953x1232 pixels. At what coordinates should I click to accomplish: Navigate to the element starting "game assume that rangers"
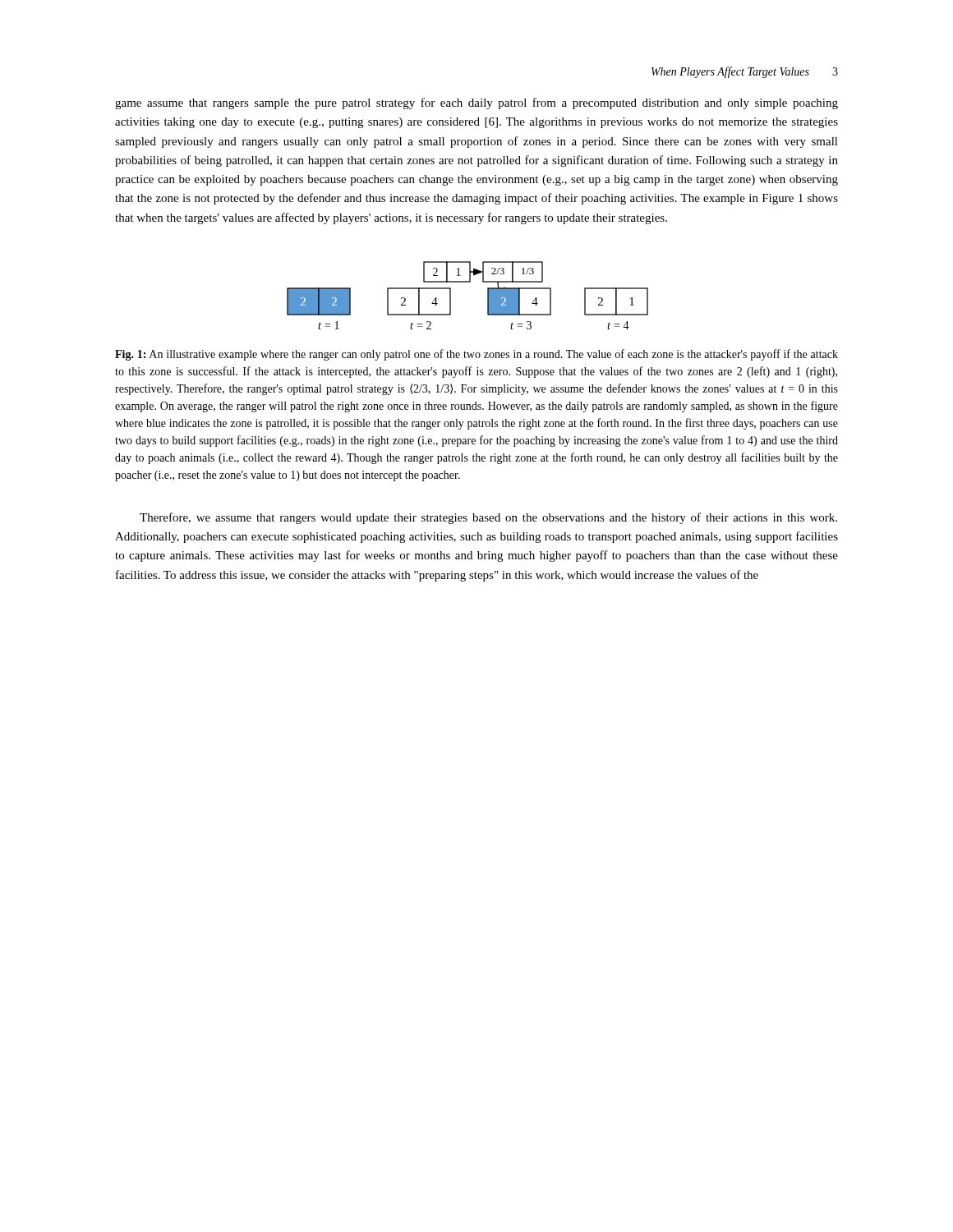(476, 160)
